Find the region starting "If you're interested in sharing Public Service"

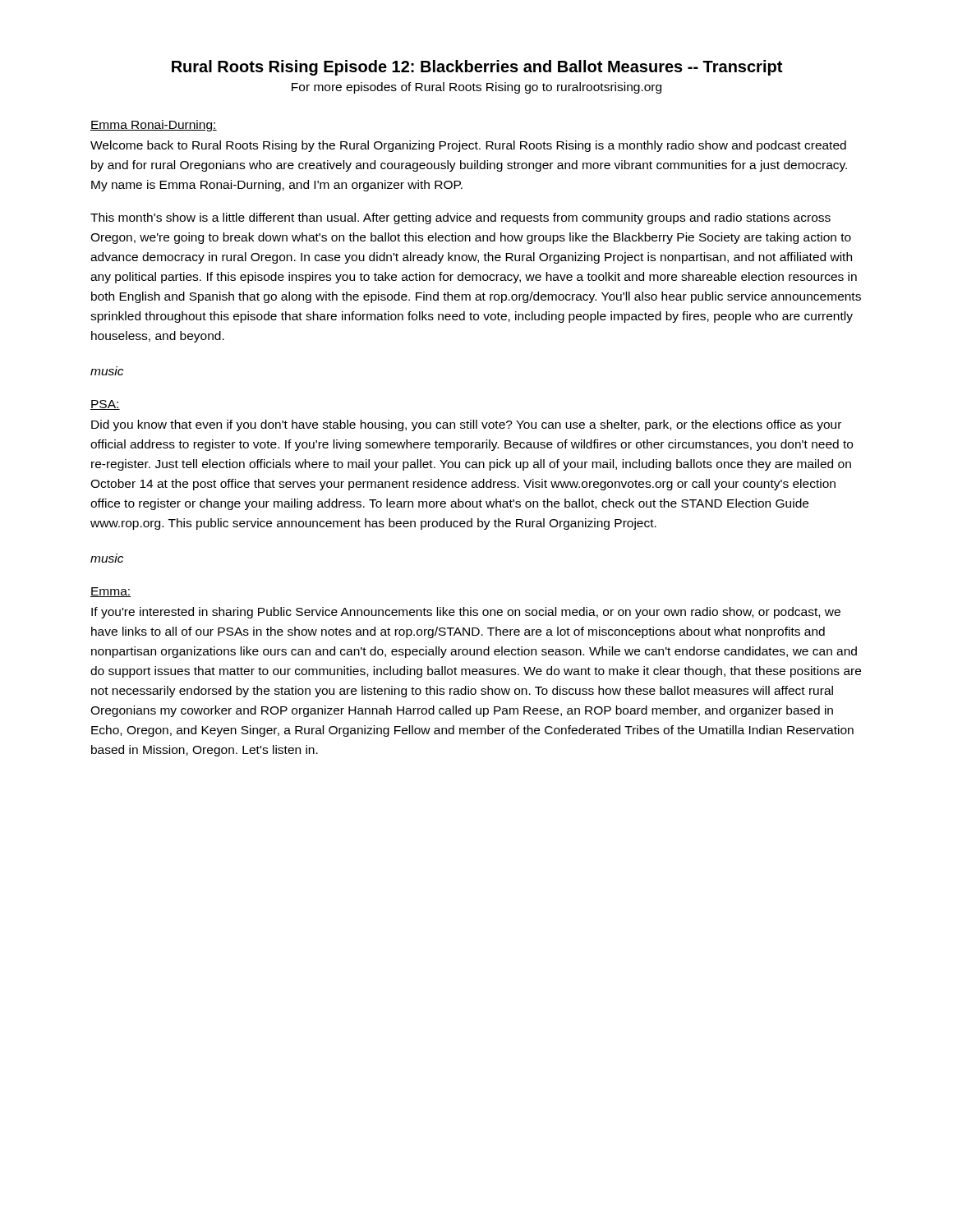click(476, 681)
